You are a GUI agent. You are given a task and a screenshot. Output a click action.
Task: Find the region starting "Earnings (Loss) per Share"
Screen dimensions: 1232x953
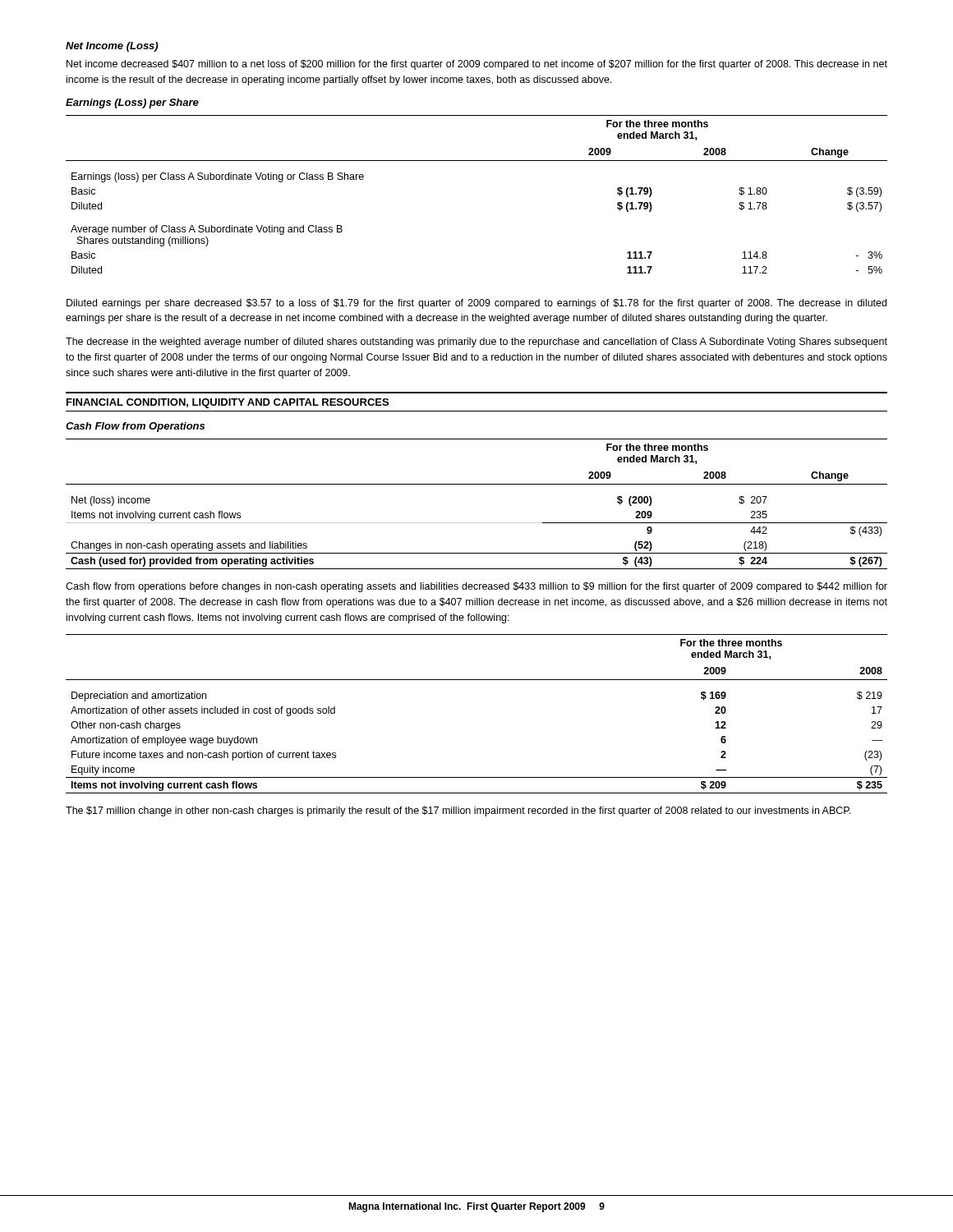[x=132, y=102]
